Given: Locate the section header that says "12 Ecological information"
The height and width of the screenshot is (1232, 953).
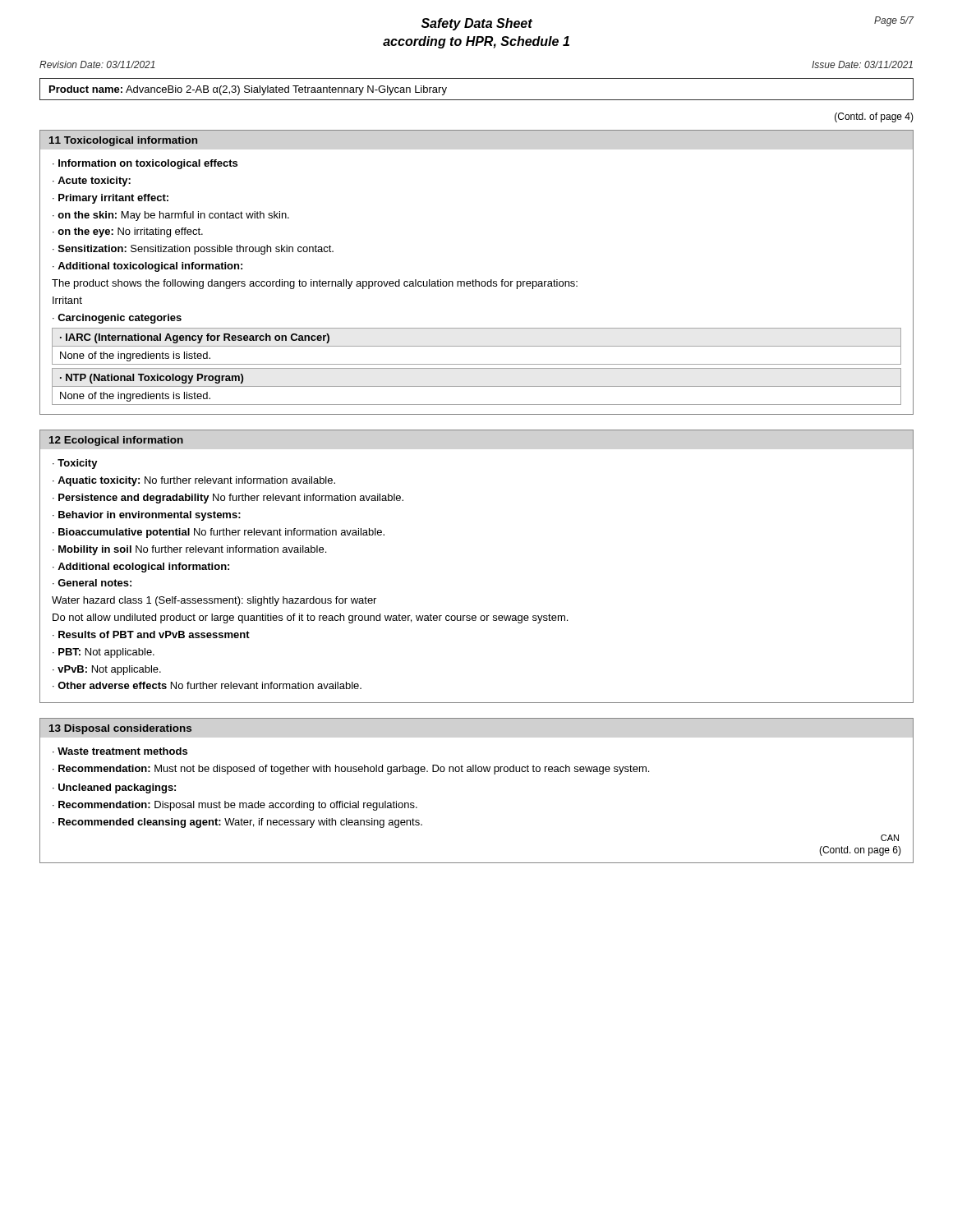Looking at the screenshot, I should pos(116,440).
